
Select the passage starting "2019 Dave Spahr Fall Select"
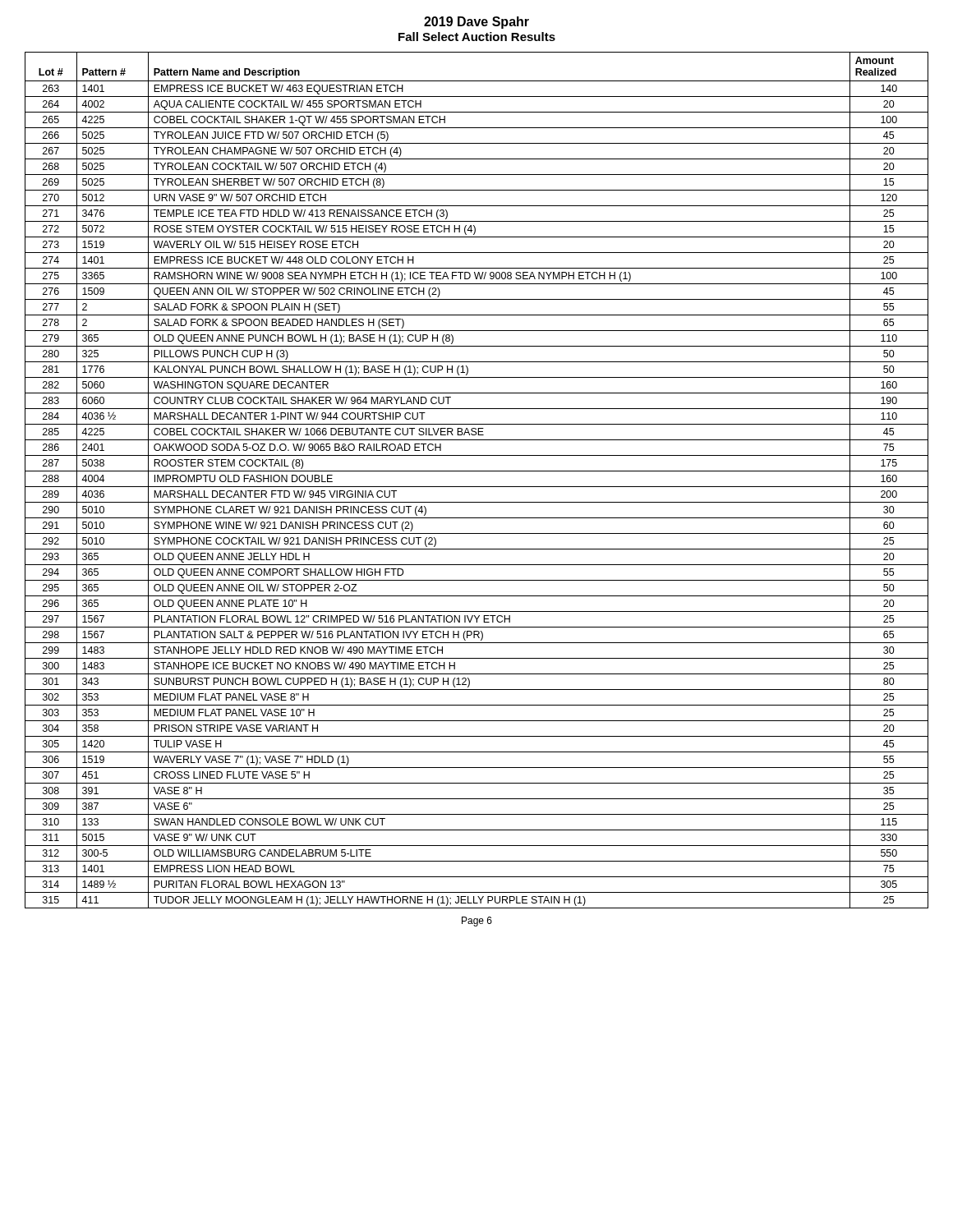(x=476, y=29)
